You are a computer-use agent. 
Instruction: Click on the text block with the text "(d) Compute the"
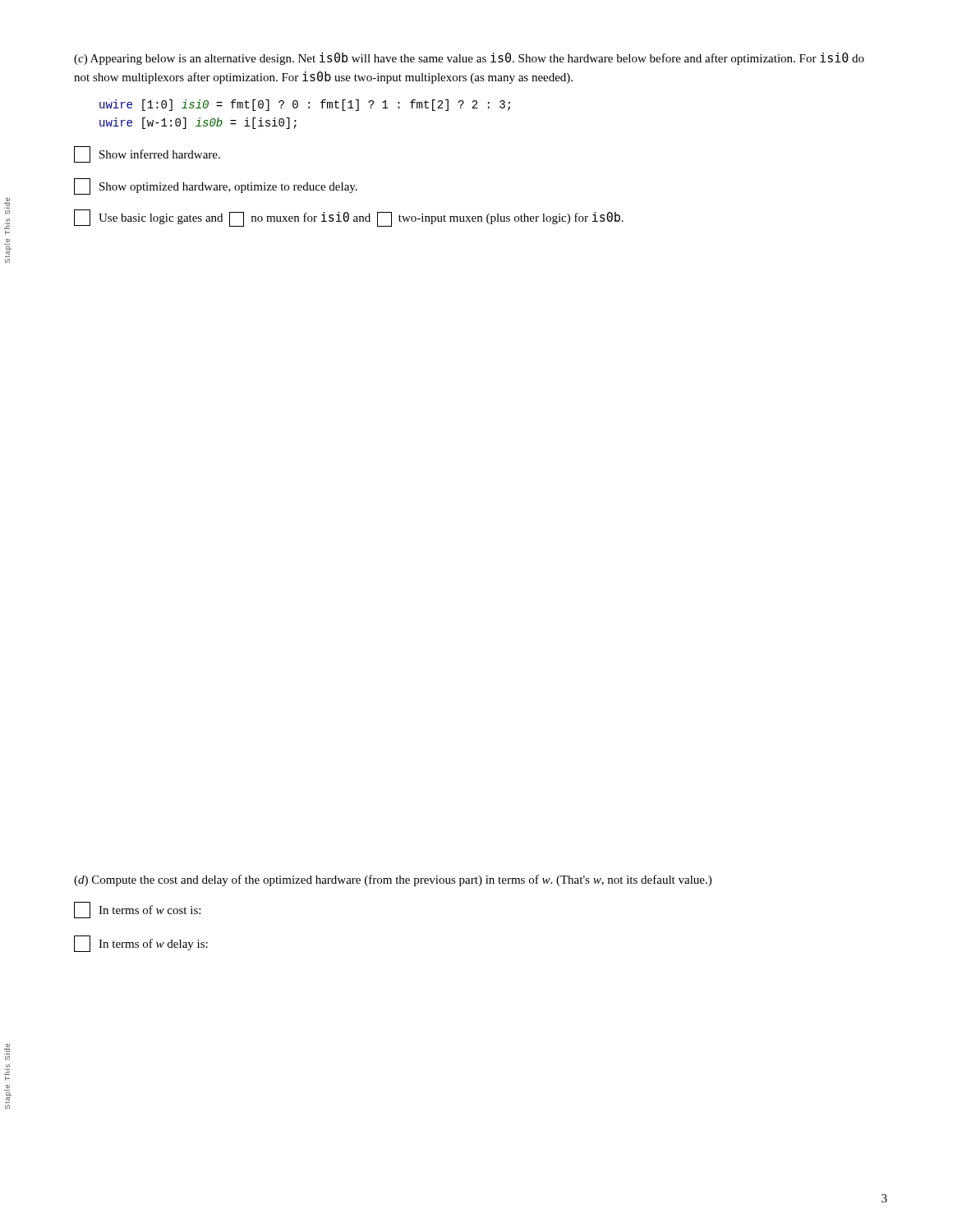tap(393, 880)
